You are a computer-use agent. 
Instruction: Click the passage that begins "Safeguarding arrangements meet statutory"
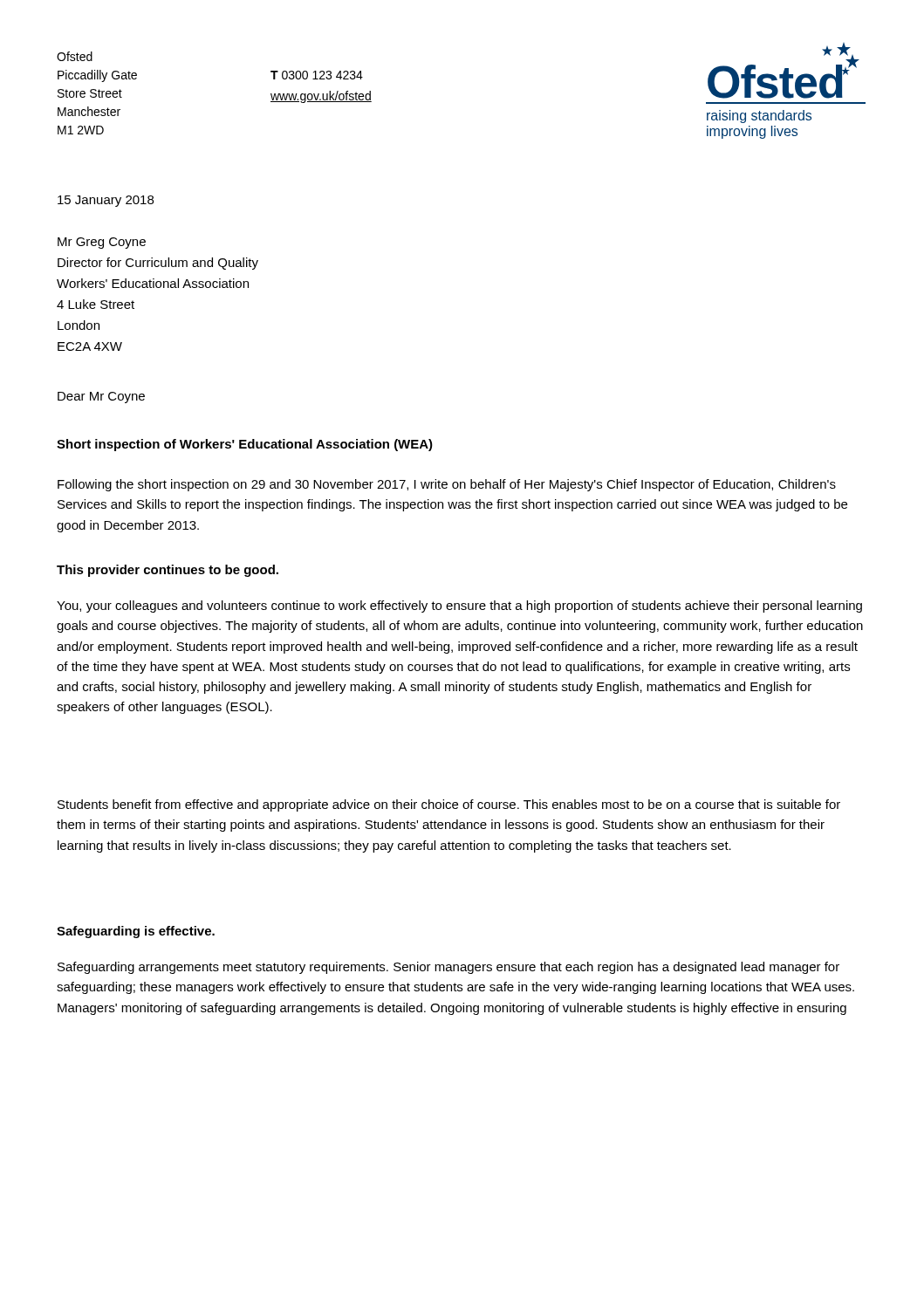462,987
